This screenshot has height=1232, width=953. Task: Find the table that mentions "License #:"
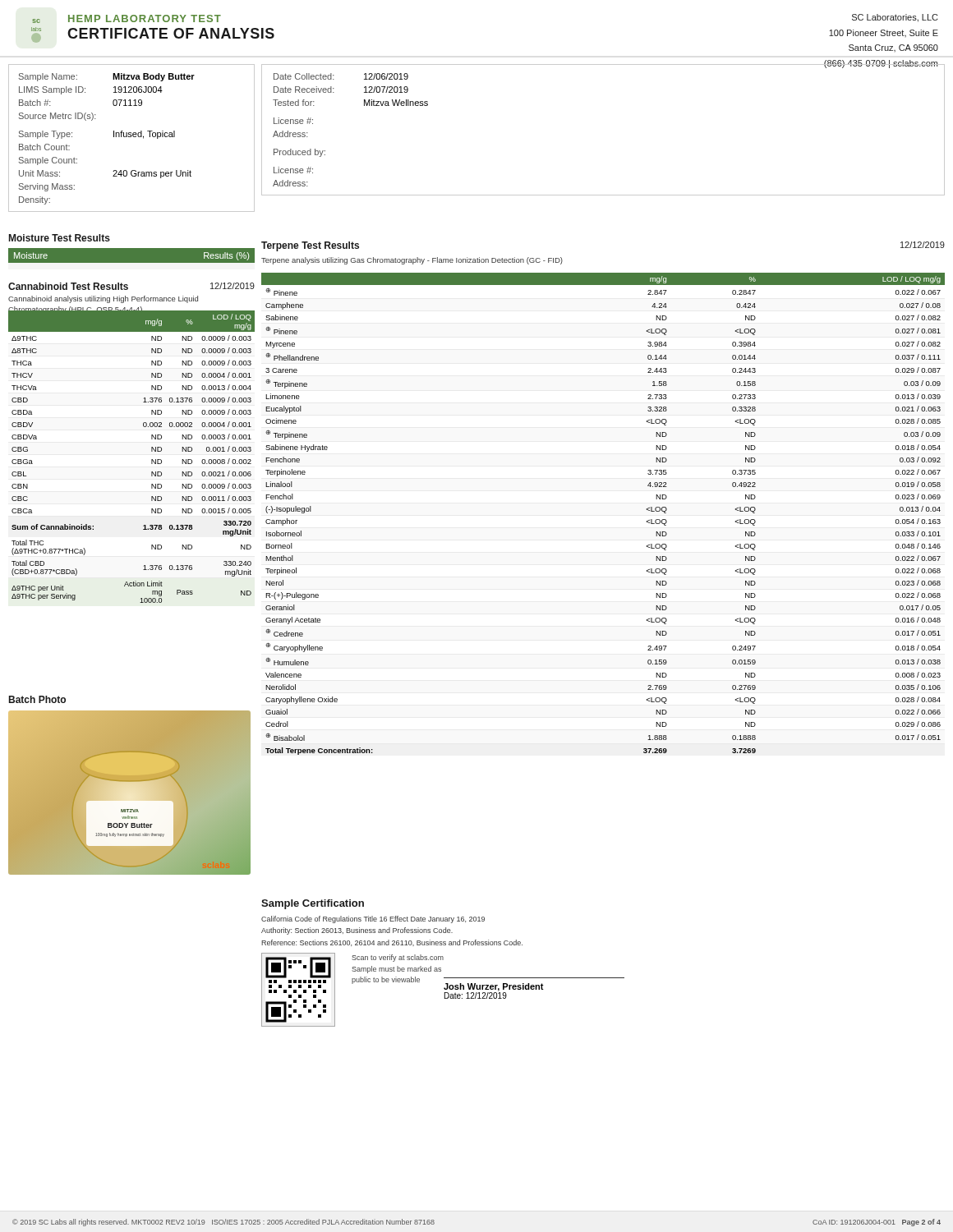603,130
